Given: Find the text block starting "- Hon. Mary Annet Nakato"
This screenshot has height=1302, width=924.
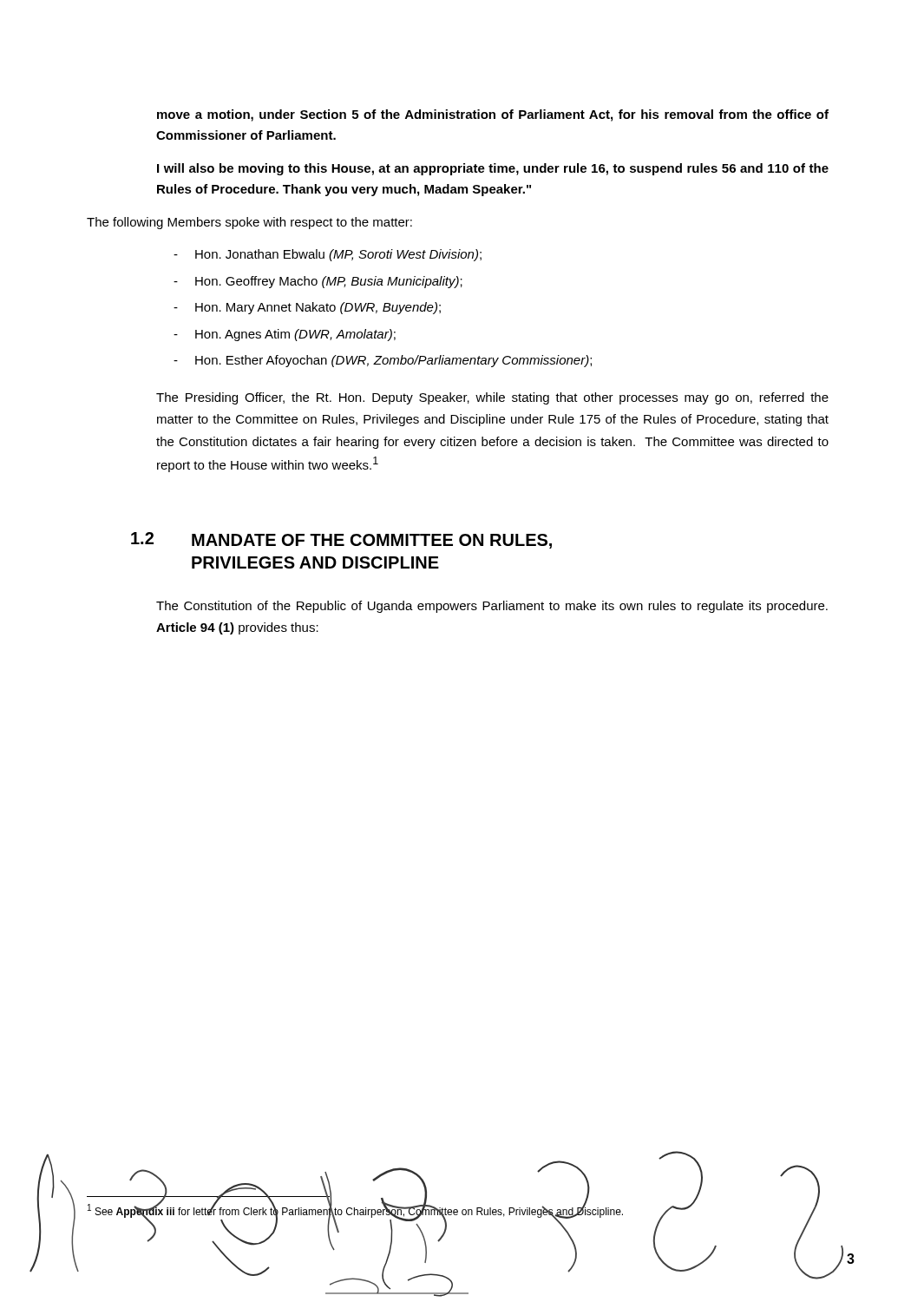Looking at the screenshot, I should click(308, 308).
